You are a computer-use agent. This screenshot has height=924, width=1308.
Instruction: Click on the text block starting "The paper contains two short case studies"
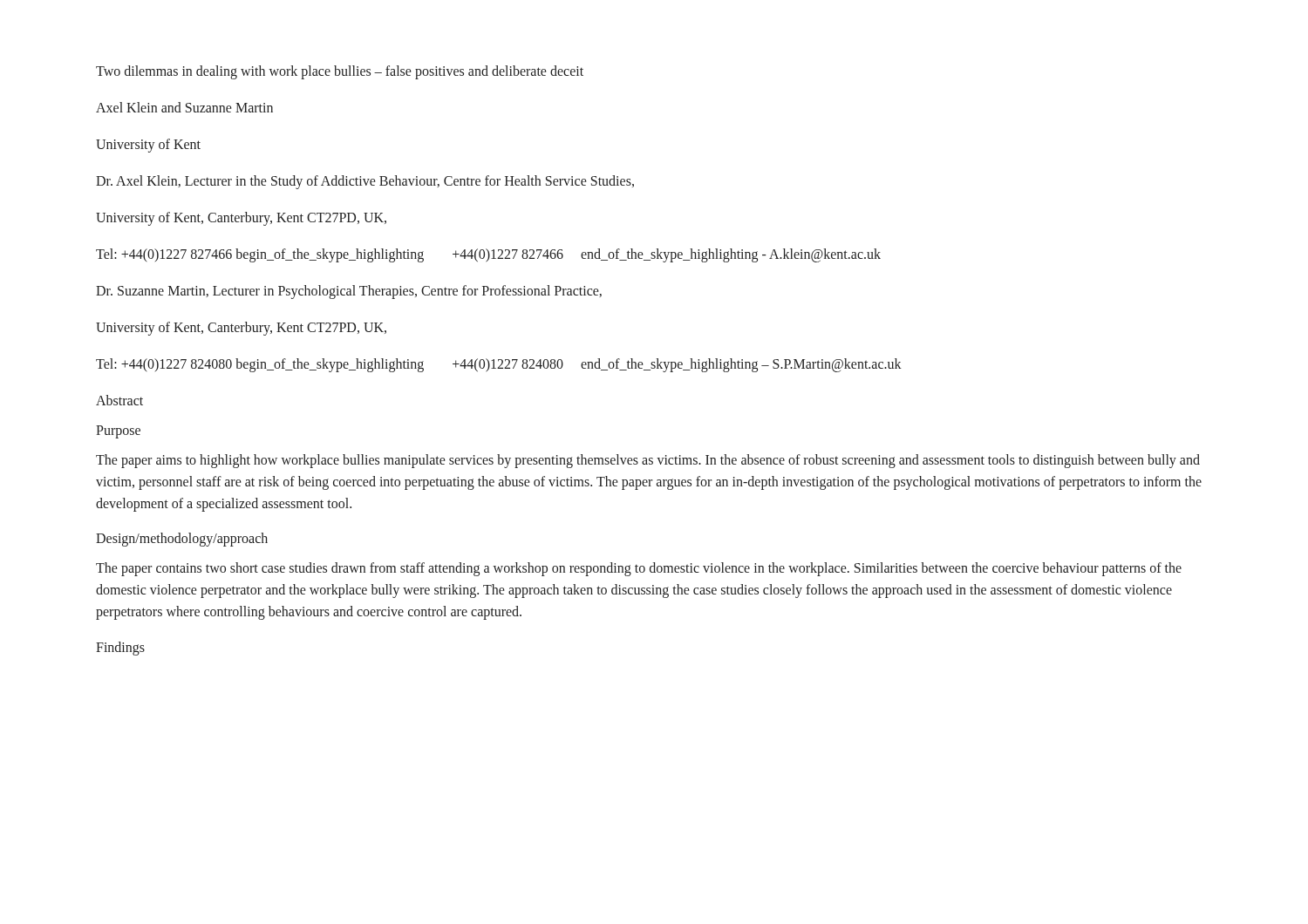639,590
